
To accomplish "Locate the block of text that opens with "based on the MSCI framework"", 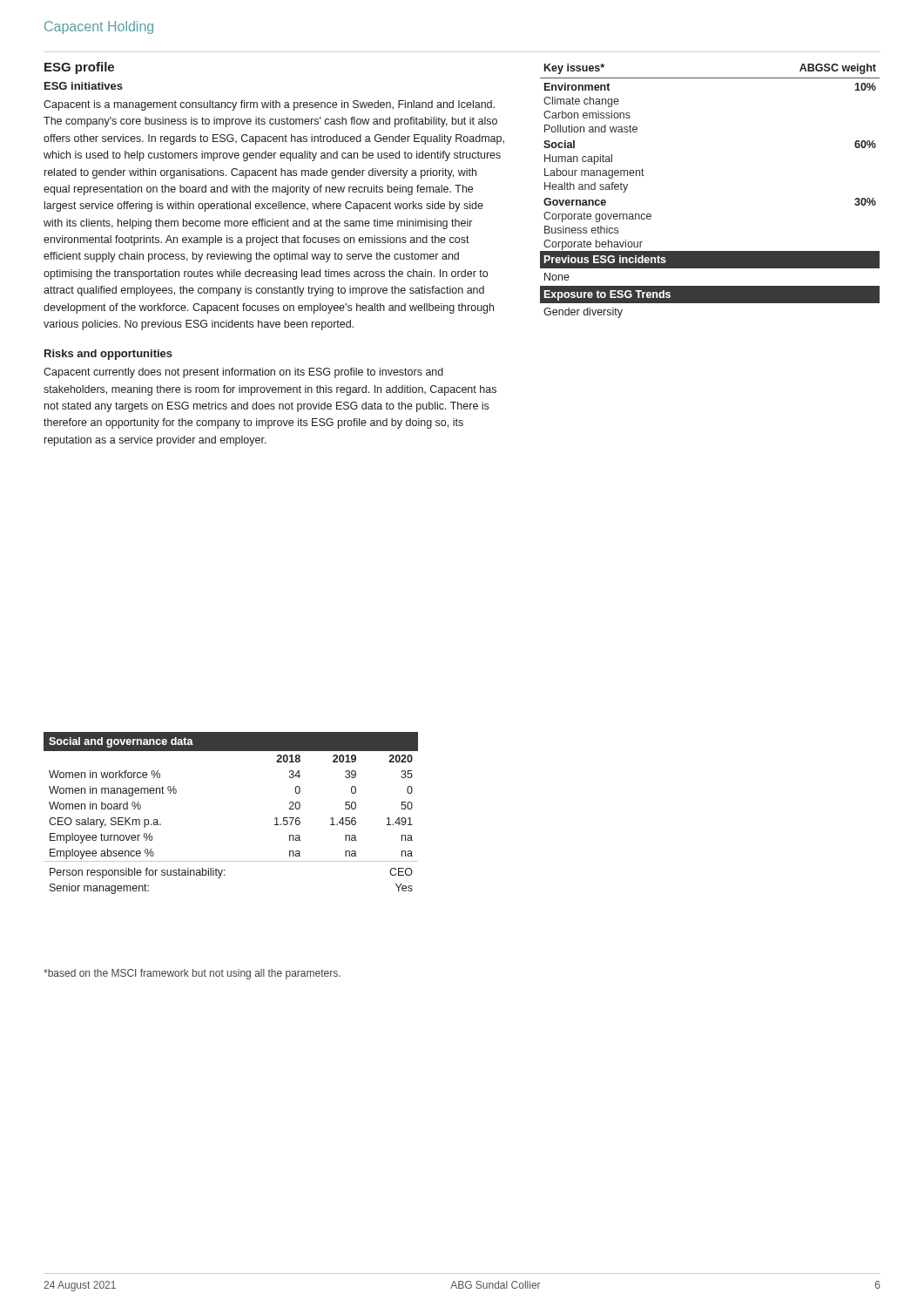I will tap(192, 973).
